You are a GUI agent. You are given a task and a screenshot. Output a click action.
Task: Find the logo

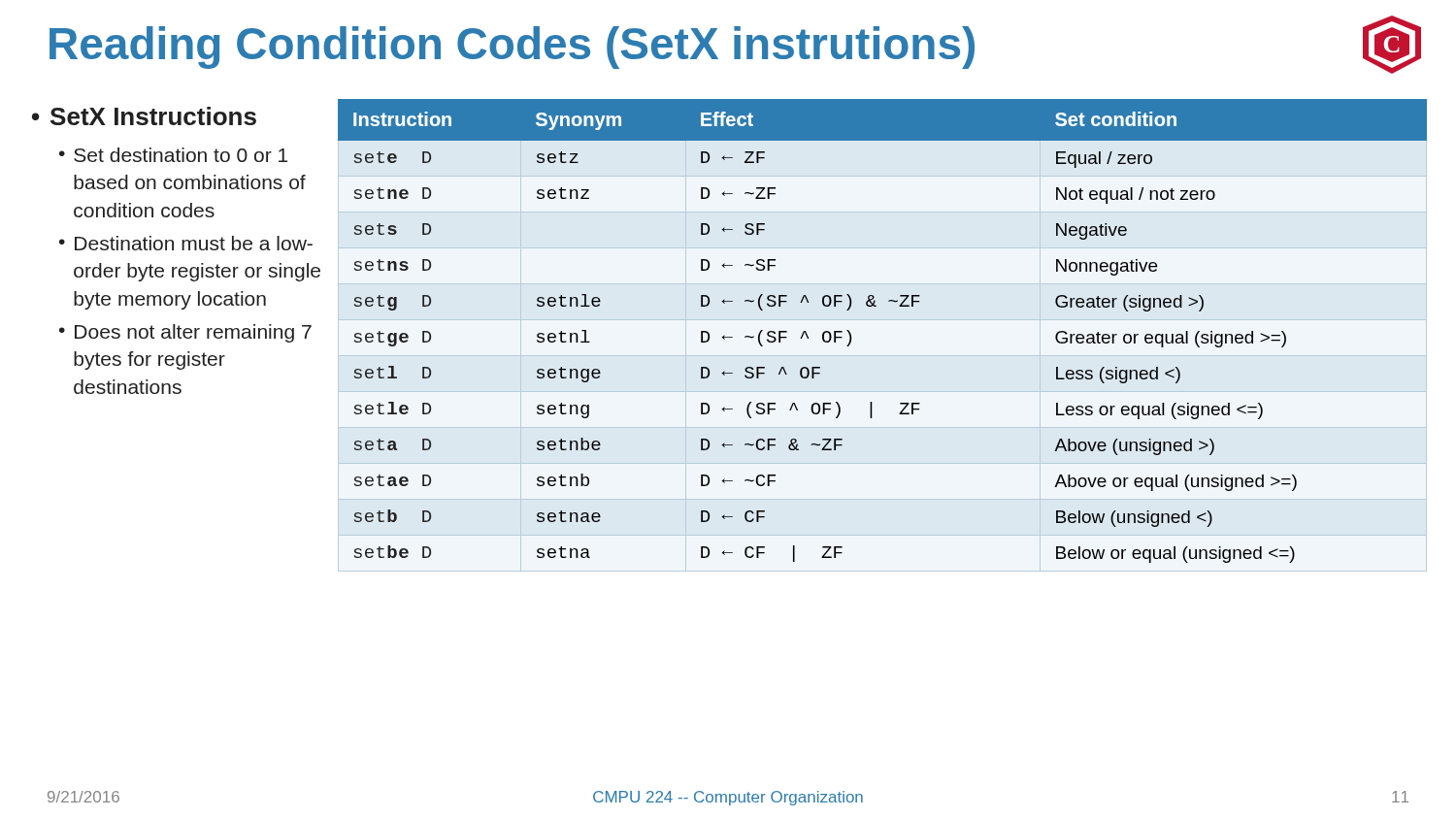[1392, 45]
